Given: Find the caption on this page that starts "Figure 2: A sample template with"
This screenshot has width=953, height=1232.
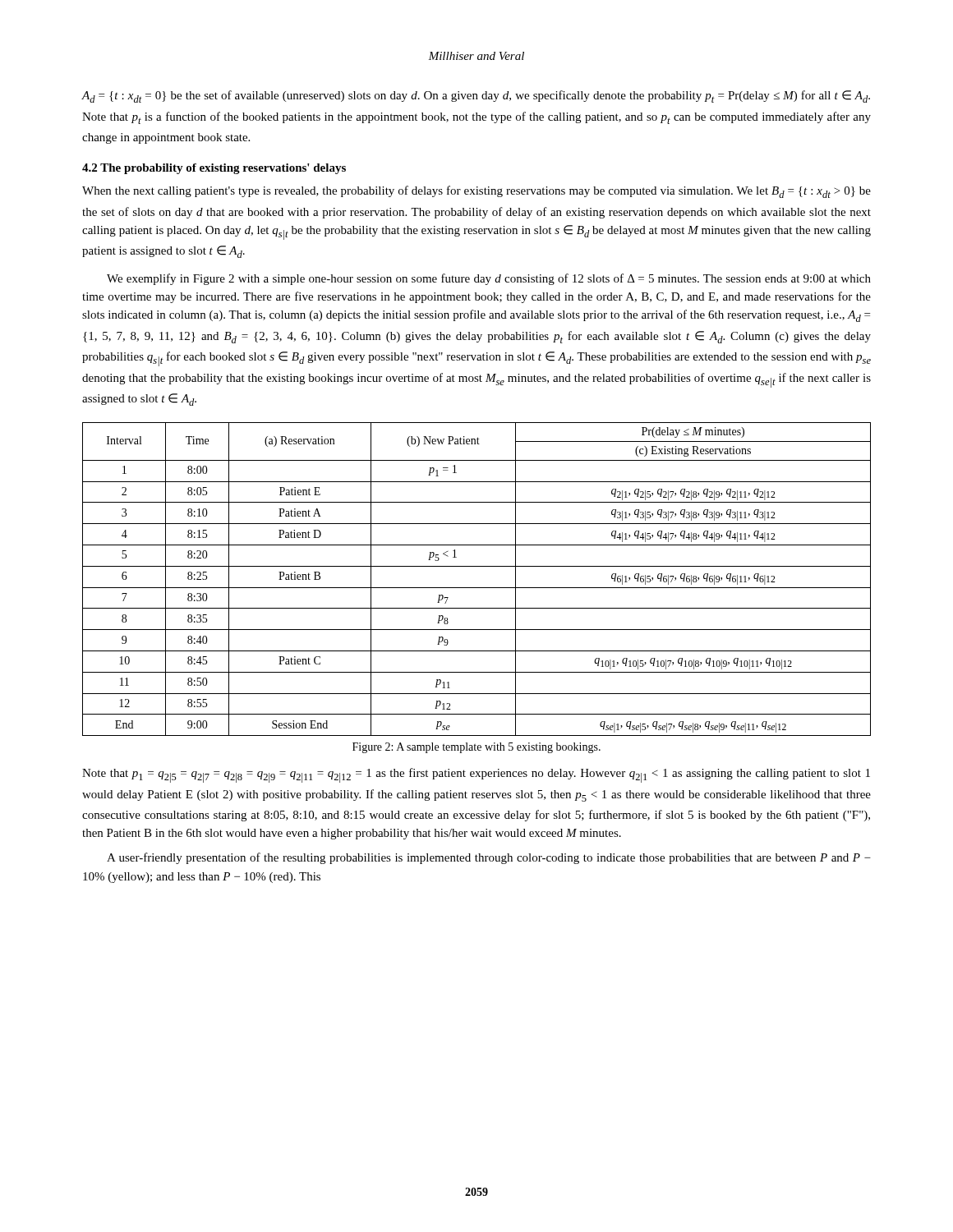Looking at the screenshot, I should tap(476, 747).
